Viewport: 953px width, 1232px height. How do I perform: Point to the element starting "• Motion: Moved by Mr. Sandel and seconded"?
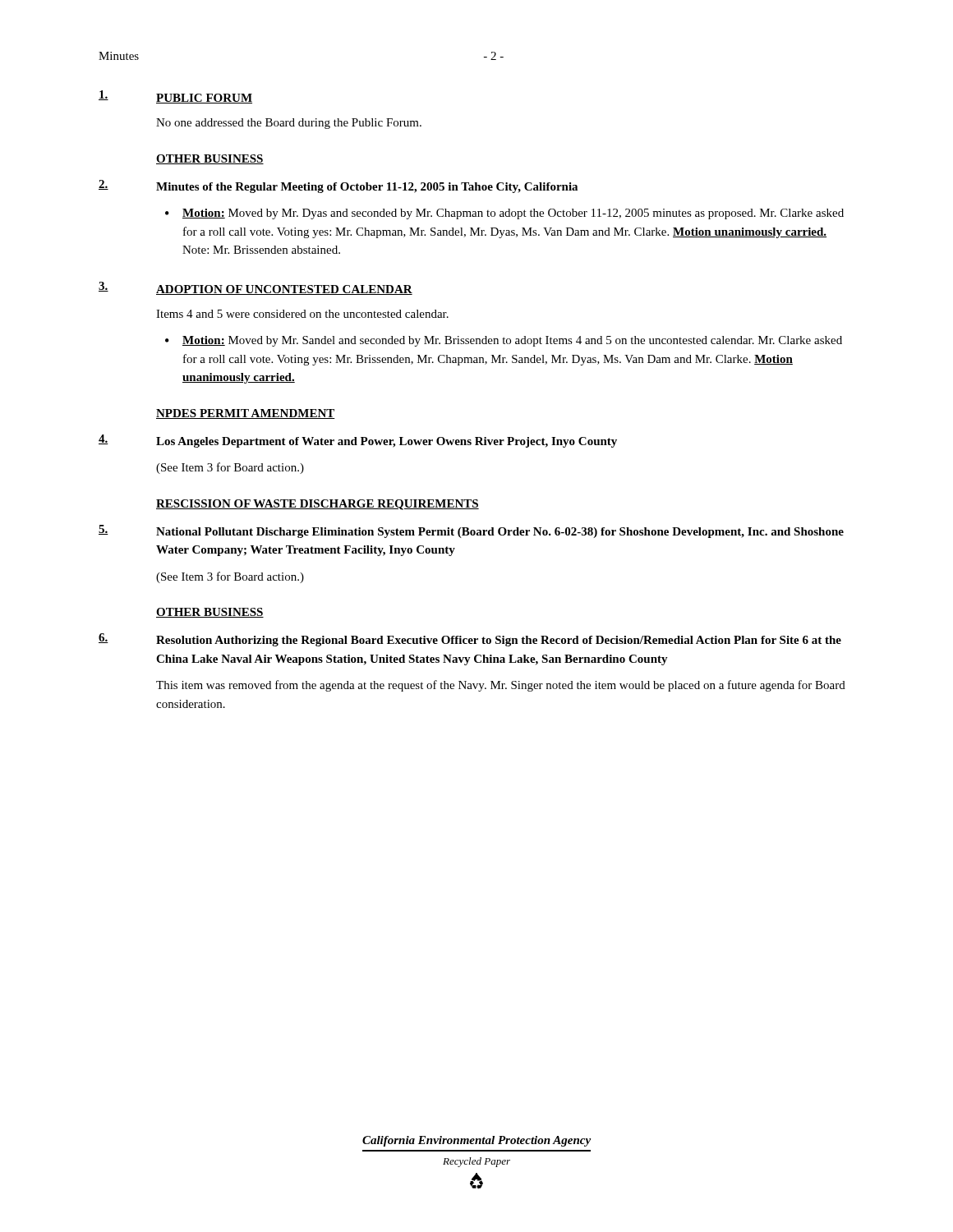pyautogui.click(x=509, y=359)
